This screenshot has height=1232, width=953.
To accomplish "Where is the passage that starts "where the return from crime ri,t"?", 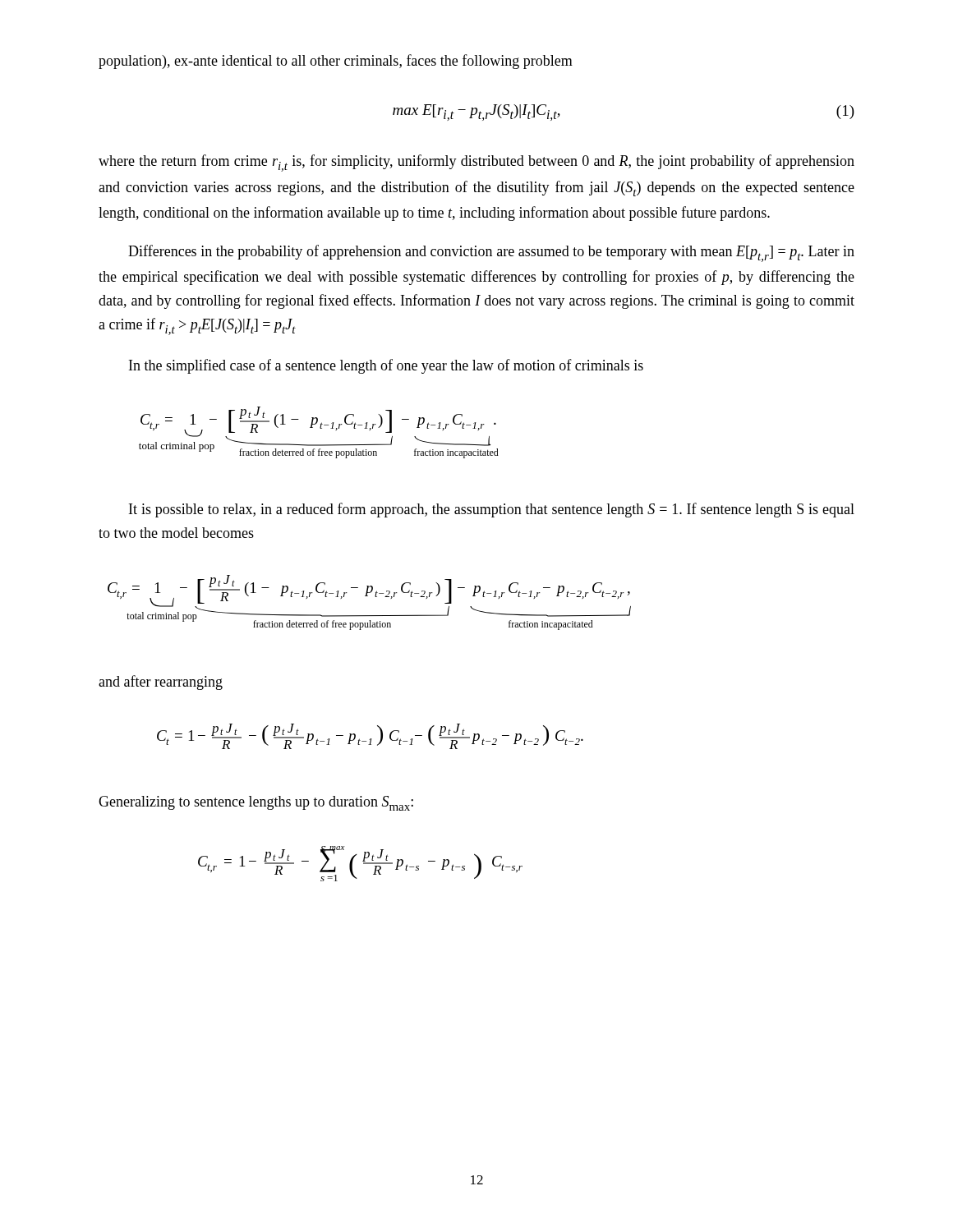I will (x=476, y=187).
